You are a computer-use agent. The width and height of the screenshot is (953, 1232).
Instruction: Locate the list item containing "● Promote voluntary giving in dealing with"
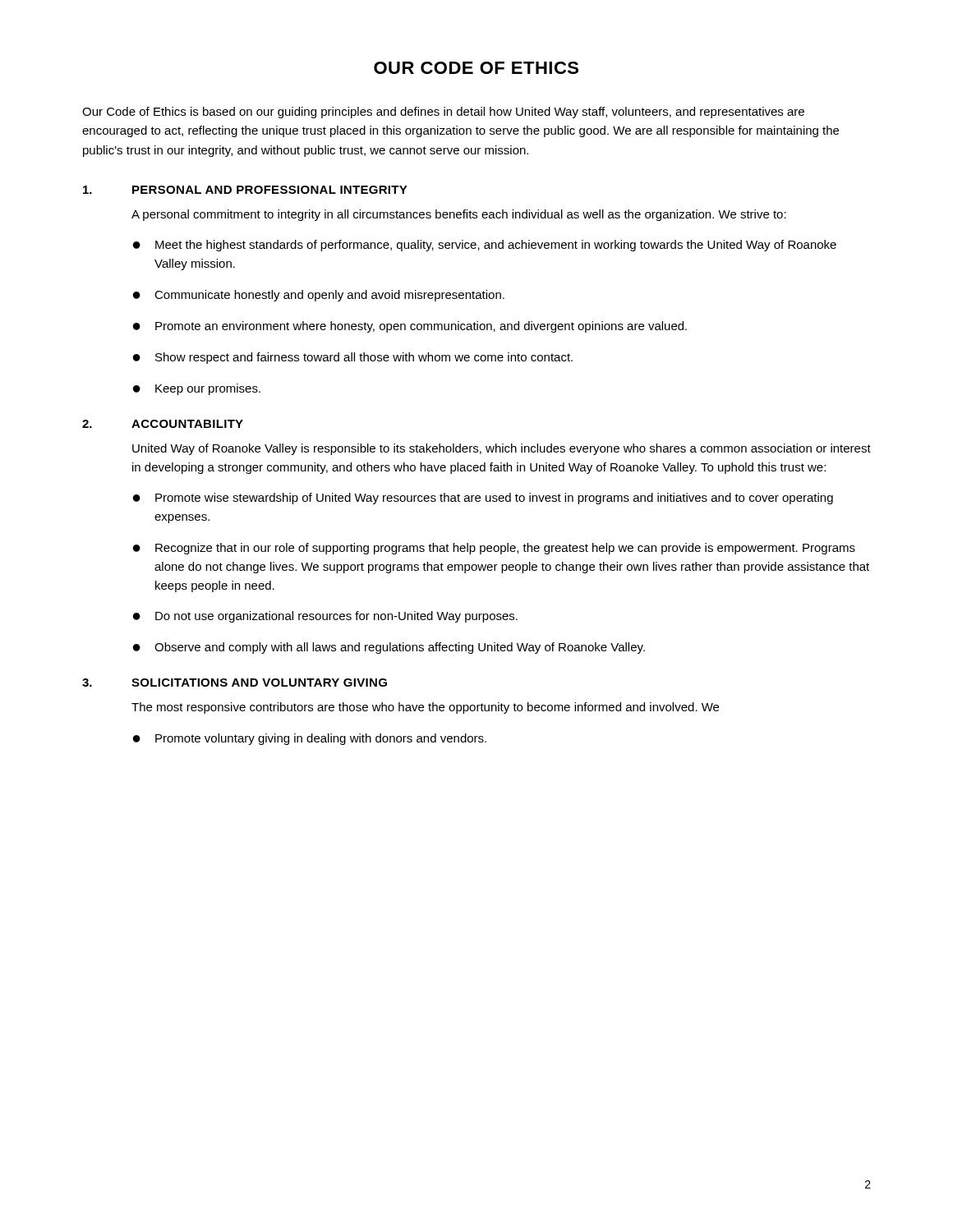click(310, 739)
